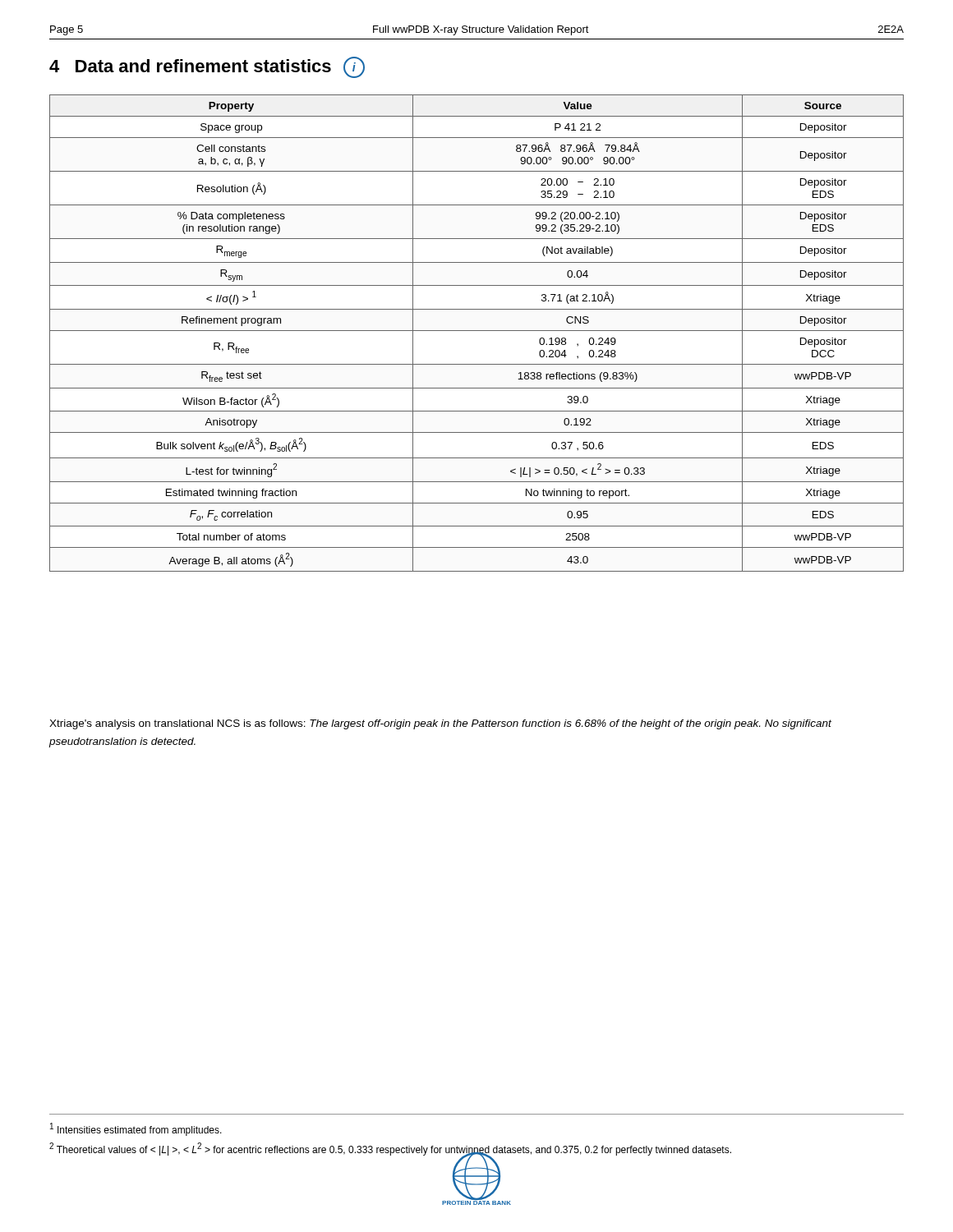The image size is (953, 1232).
Task: Point to the region starting "1 Intensities estimated from amplitudes. 2 Theoretical values"
Action: (x=391, y=1139)
